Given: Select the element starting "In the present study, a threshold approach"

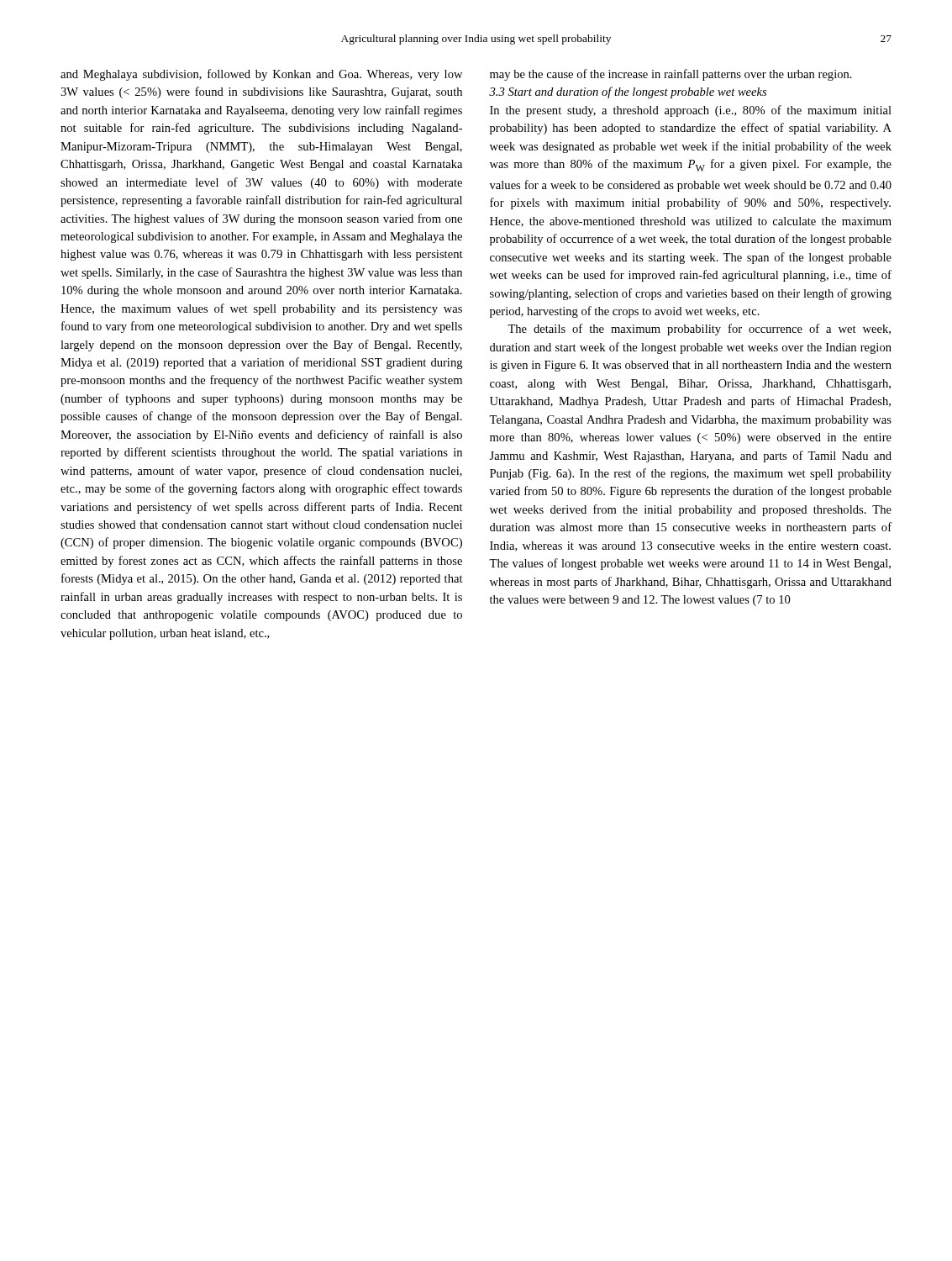Looking at the screenshot, I should pos(690,355).
